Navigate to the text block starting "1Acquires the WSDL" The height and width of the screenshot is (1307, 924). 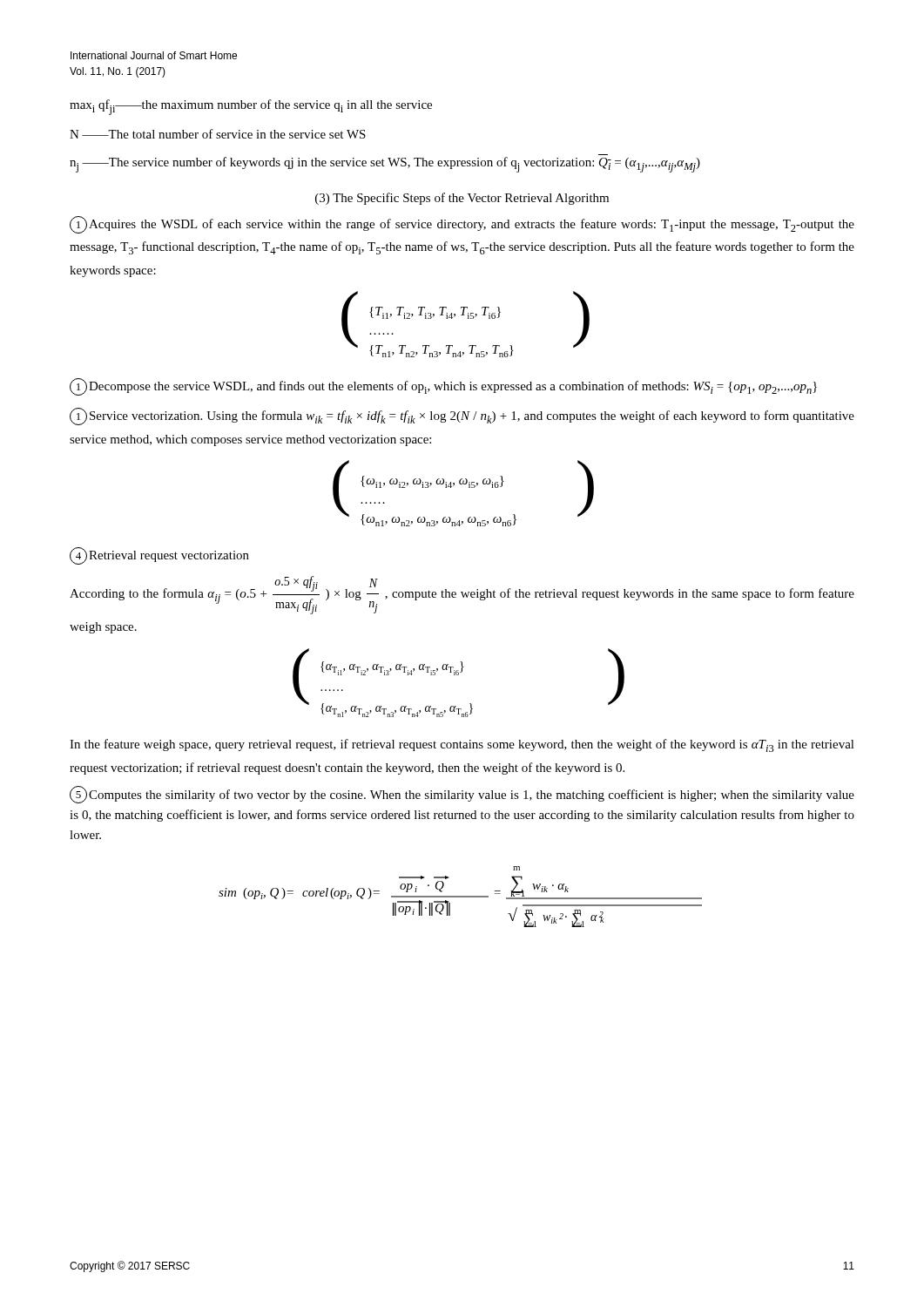pyautogui.click(x=462, y=246)
